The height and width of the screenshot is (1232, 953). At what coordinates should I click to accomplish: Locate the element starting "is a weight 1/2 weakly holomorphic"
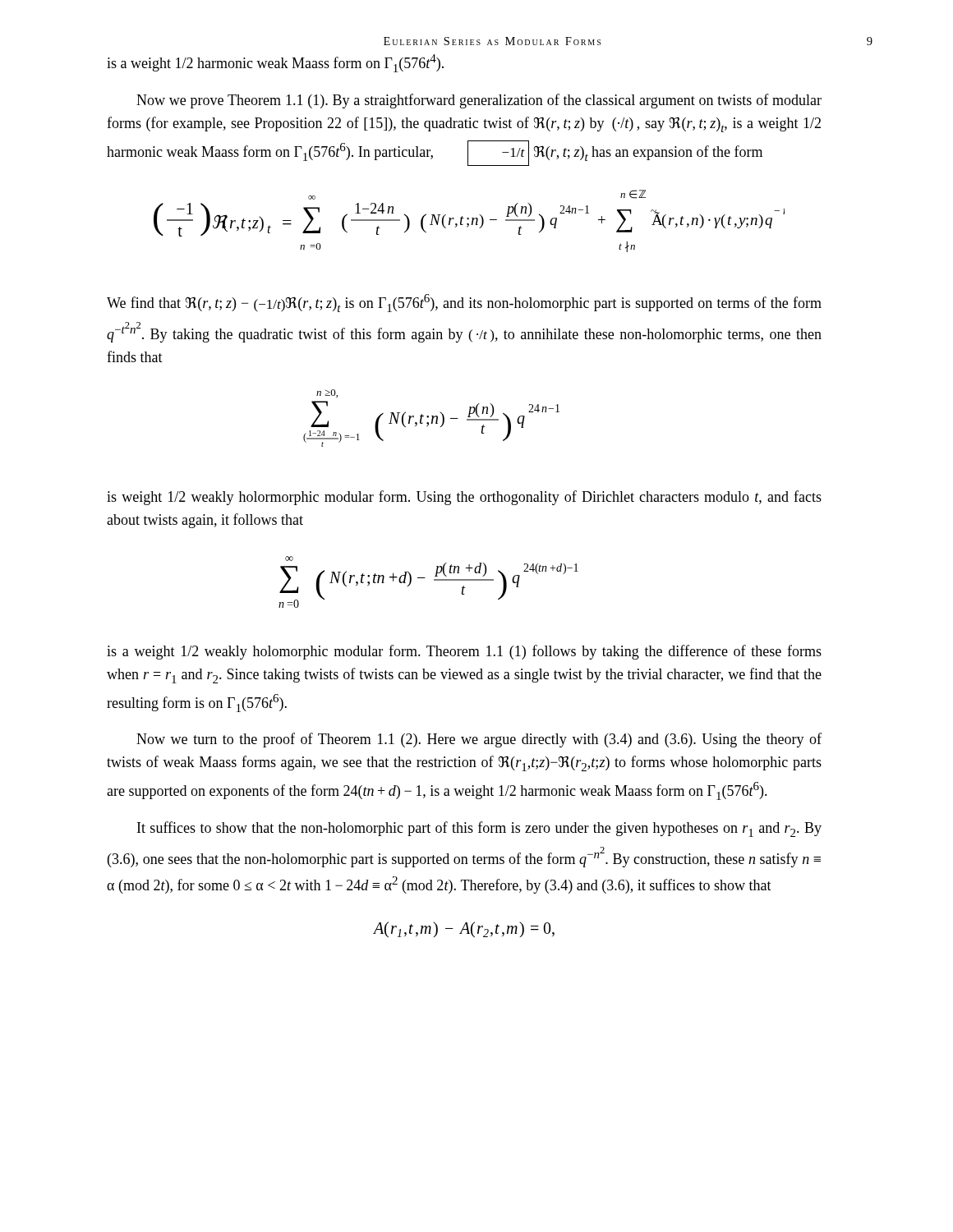464,678
